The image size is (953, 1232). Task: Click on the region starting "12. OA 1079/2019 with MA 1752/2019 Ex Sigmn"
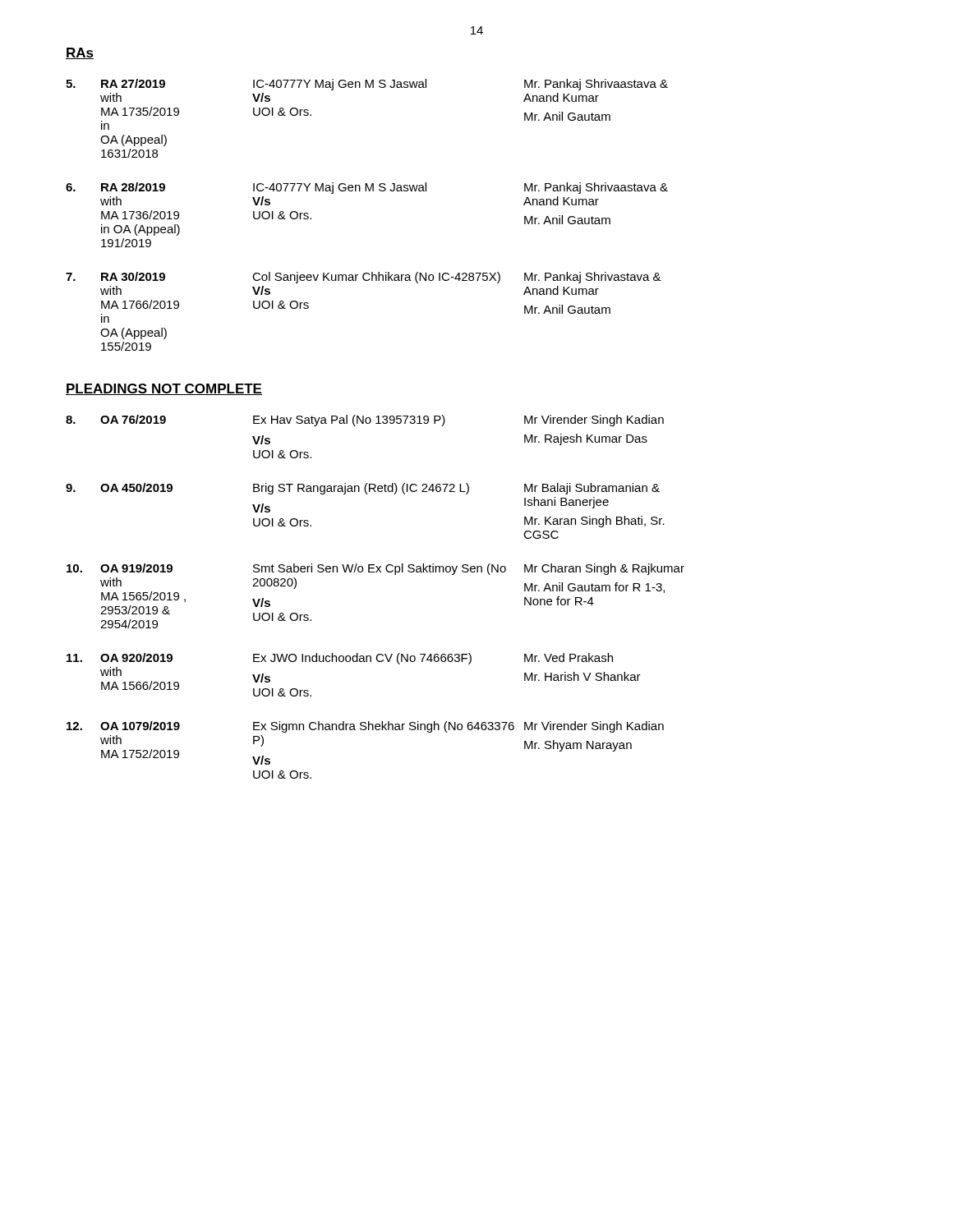(365, 727)
